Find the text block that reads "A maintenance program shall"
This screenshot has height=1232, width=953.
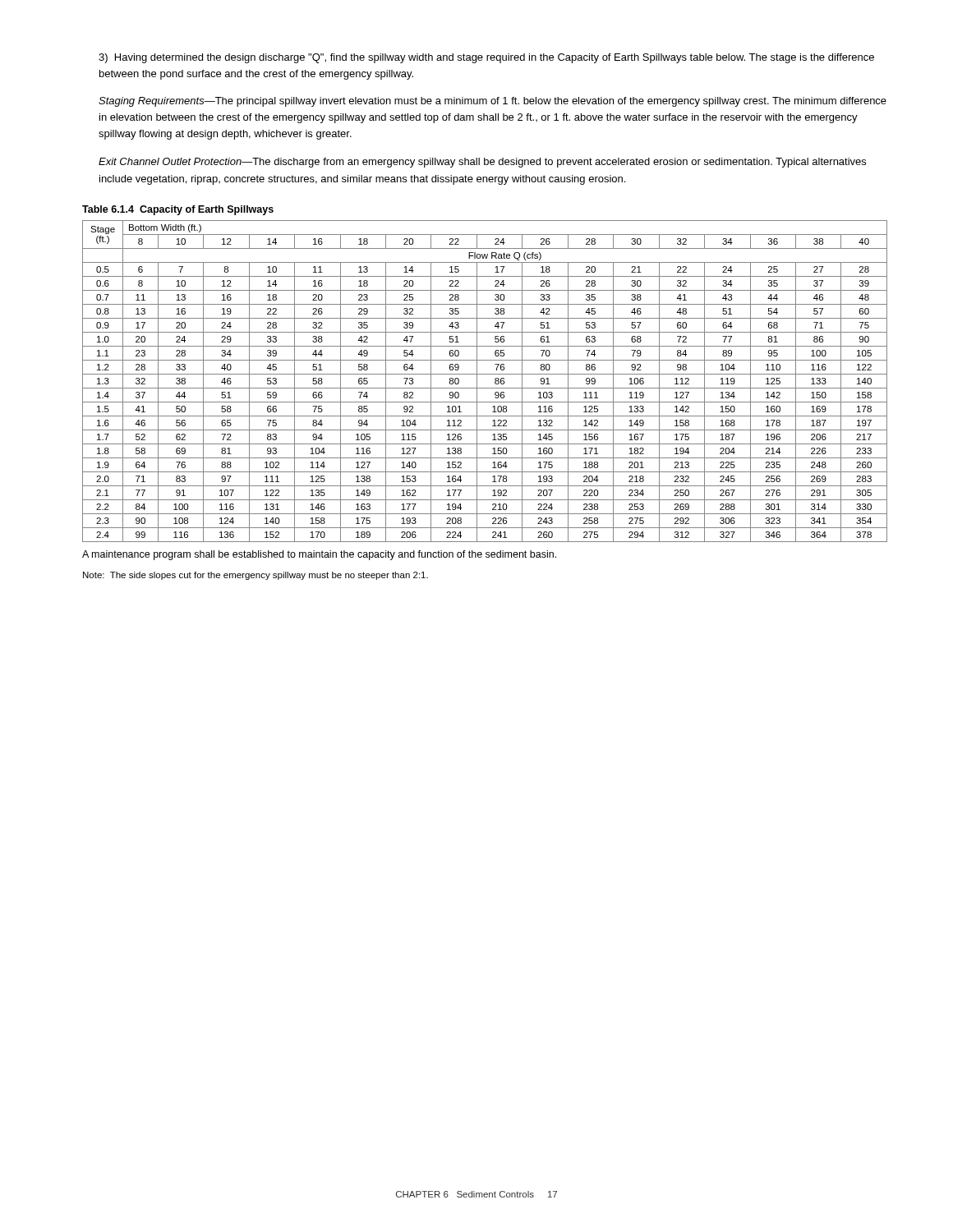pos(320,554)
